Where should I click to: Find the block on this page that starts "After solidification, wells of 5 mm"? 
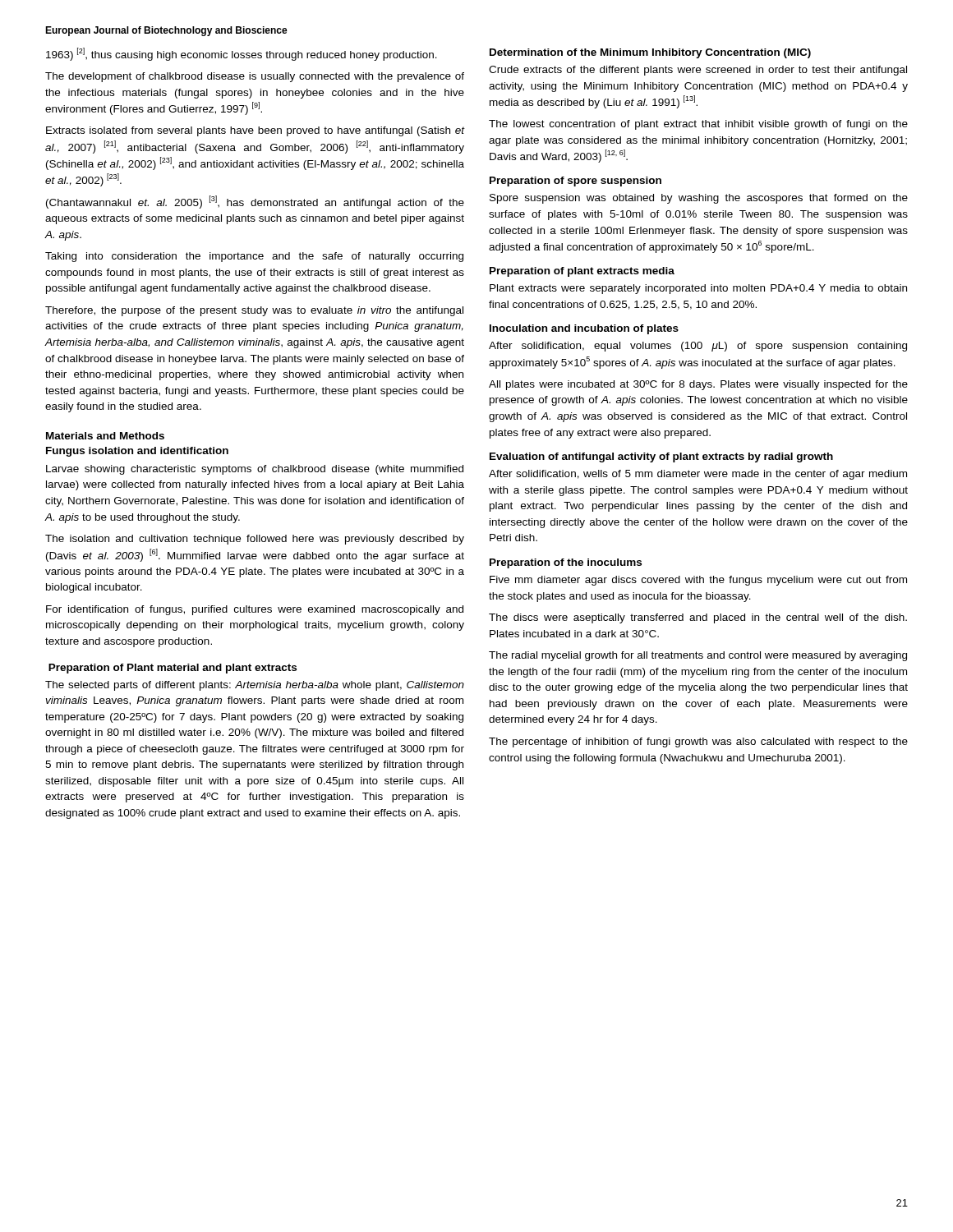coord(698,506)
